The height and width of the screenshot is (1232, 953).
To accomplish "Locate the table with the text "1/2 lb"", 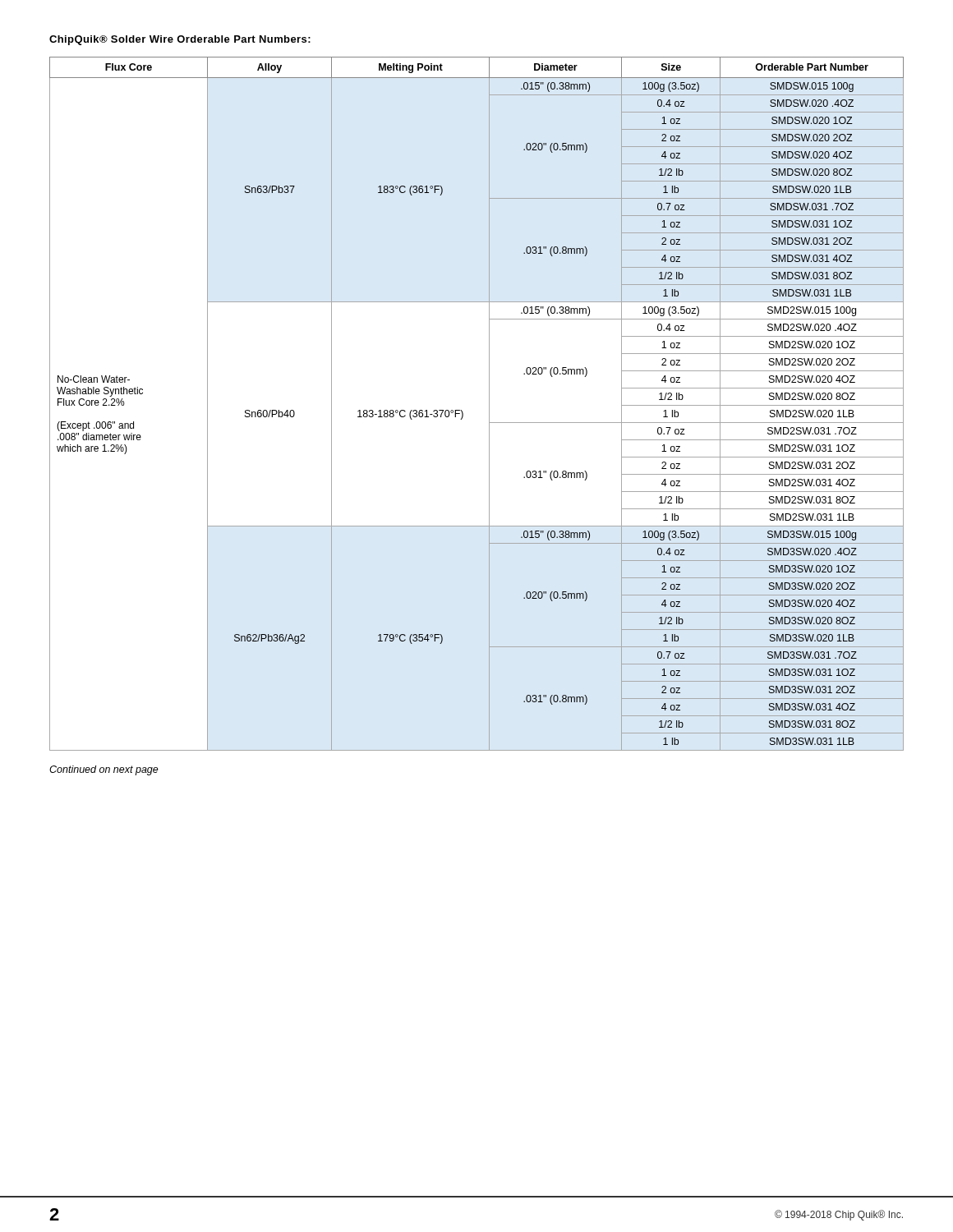I will (476, 404).
